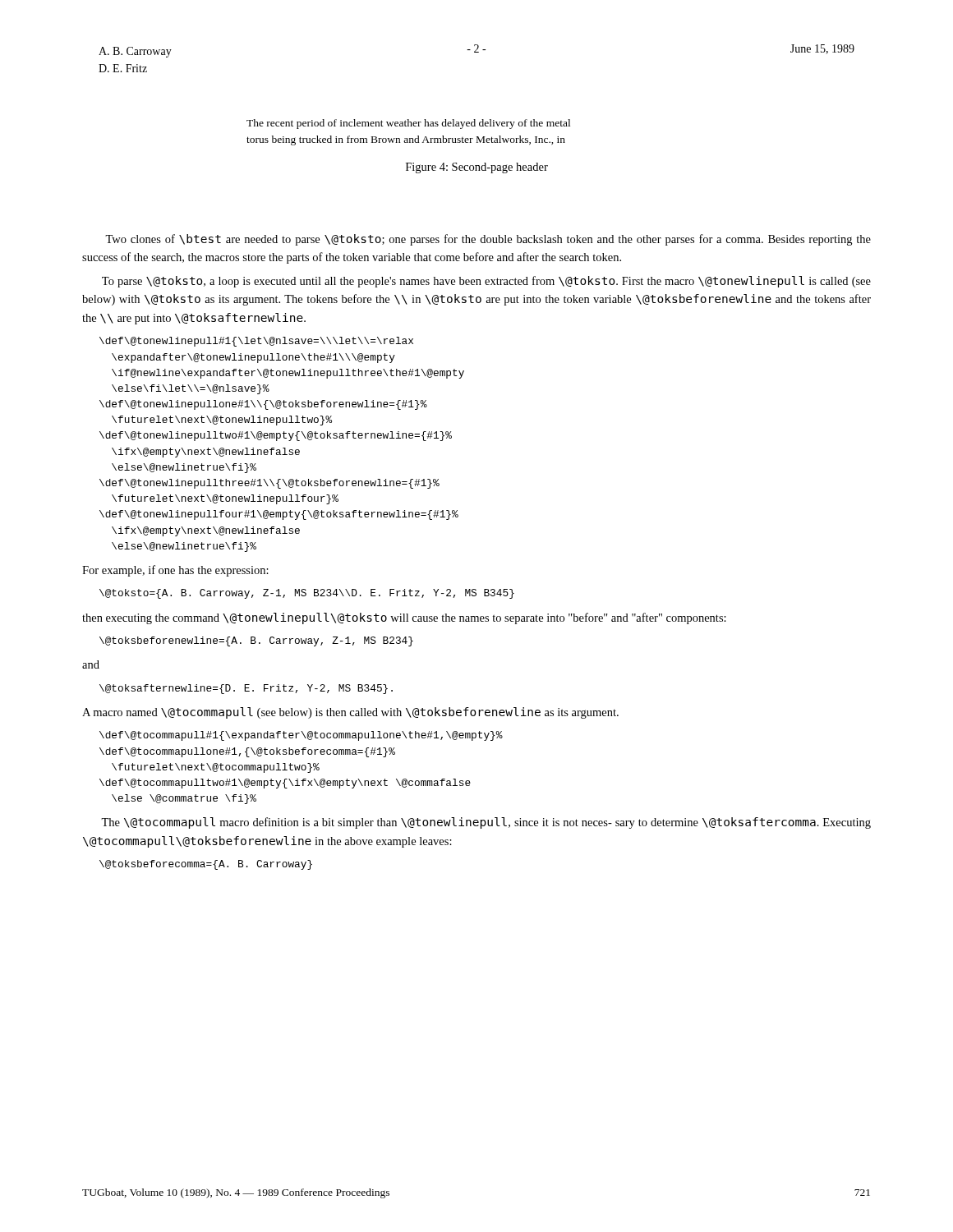
Task: Locate the text "For example, if one has the expression:"
Action: pos(176,570)
